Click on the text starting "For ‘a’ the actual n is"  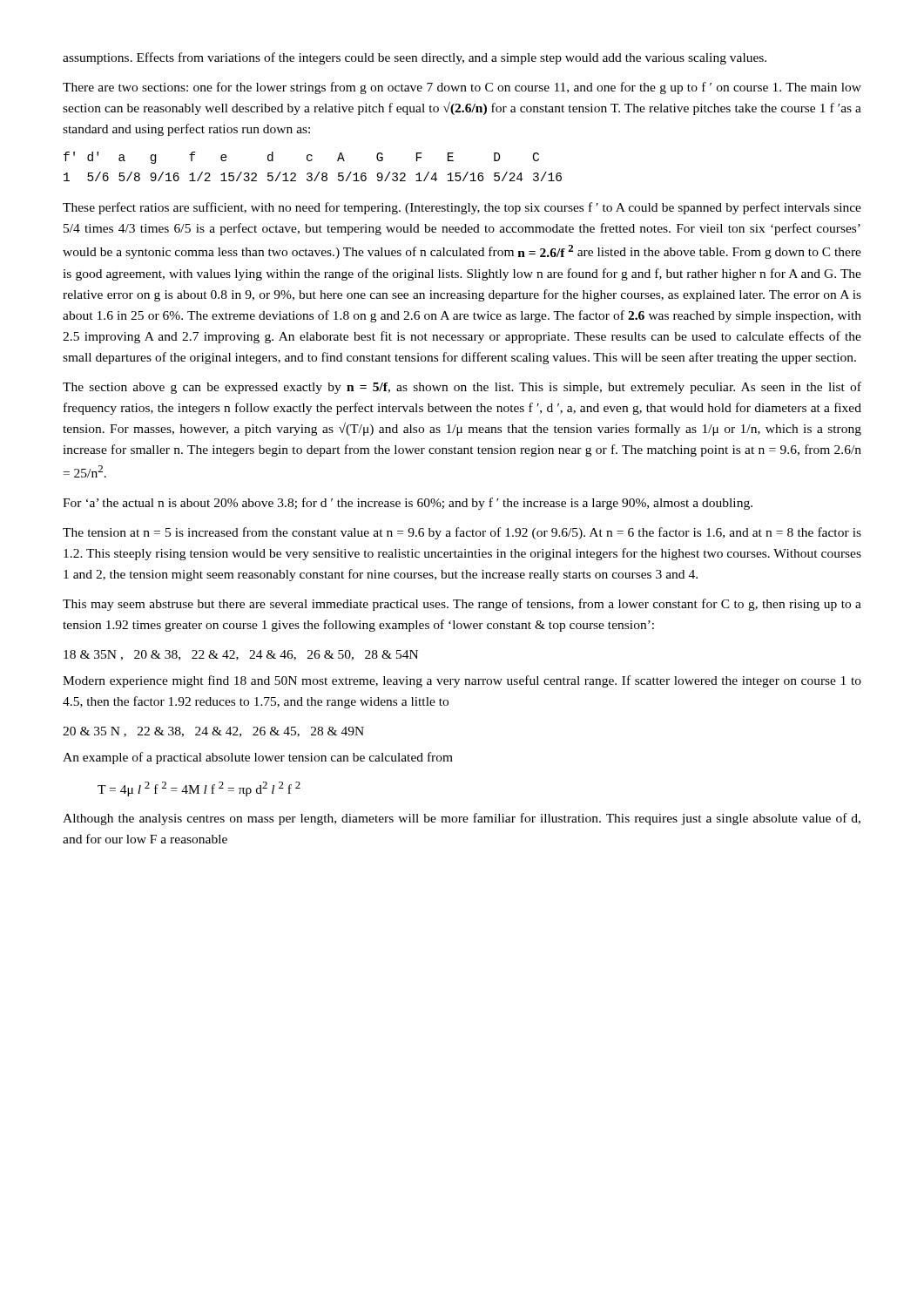[x=462, y=503]
